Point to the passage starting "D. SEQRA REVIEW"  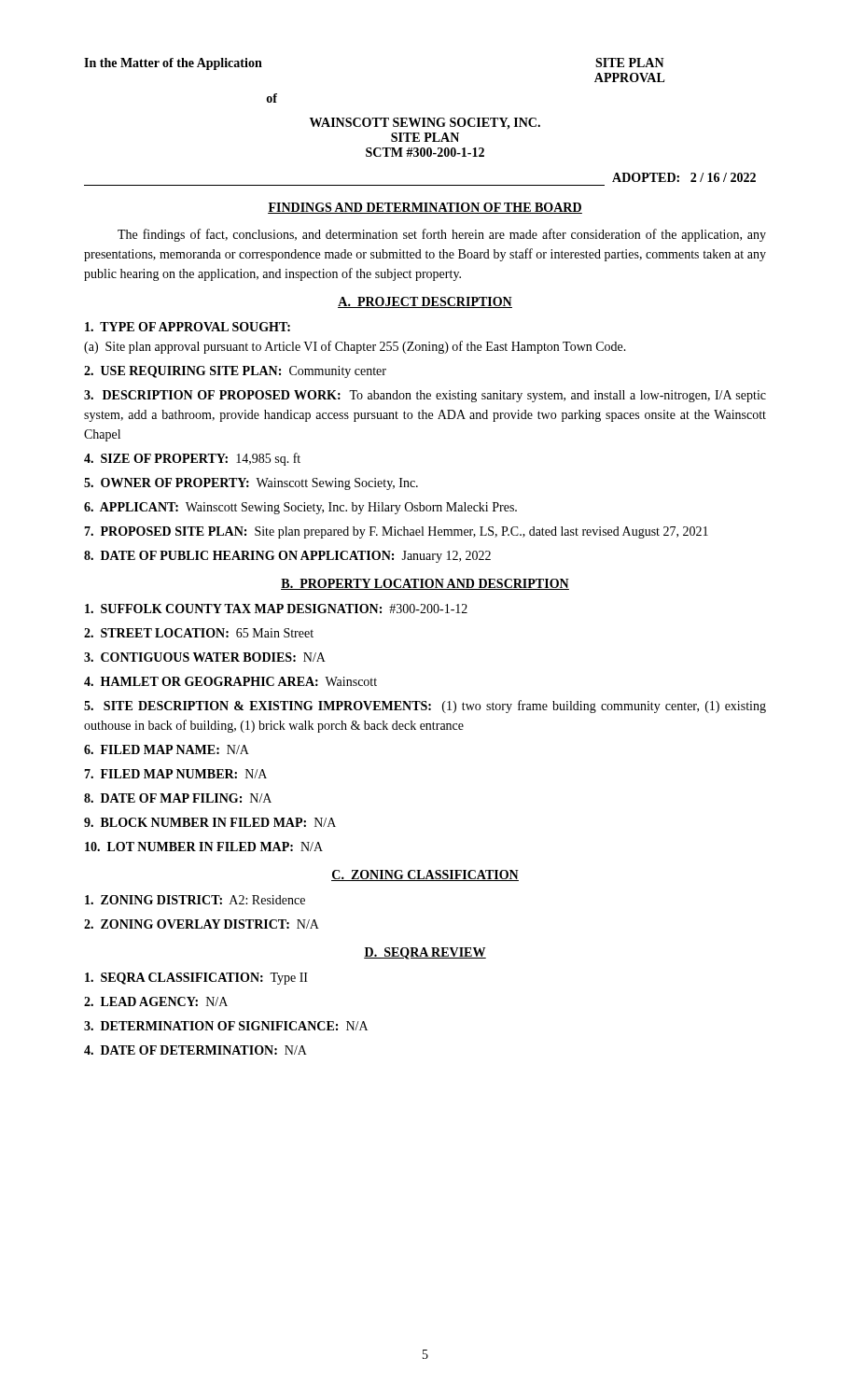tap(425, 952)
